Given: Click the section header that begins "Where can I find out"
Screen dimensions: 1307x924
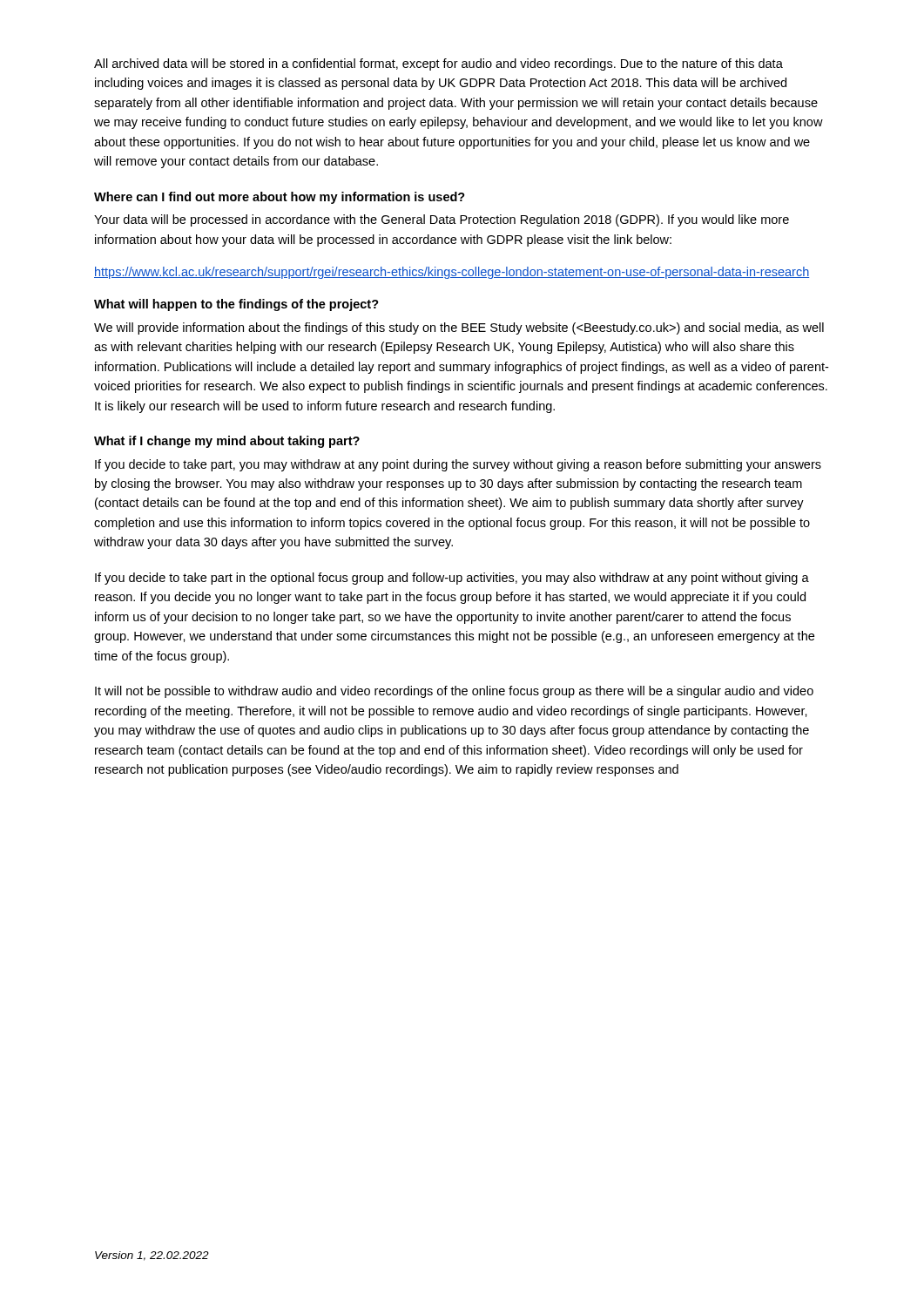Looking at the screenshot, I should coord(280,197).
